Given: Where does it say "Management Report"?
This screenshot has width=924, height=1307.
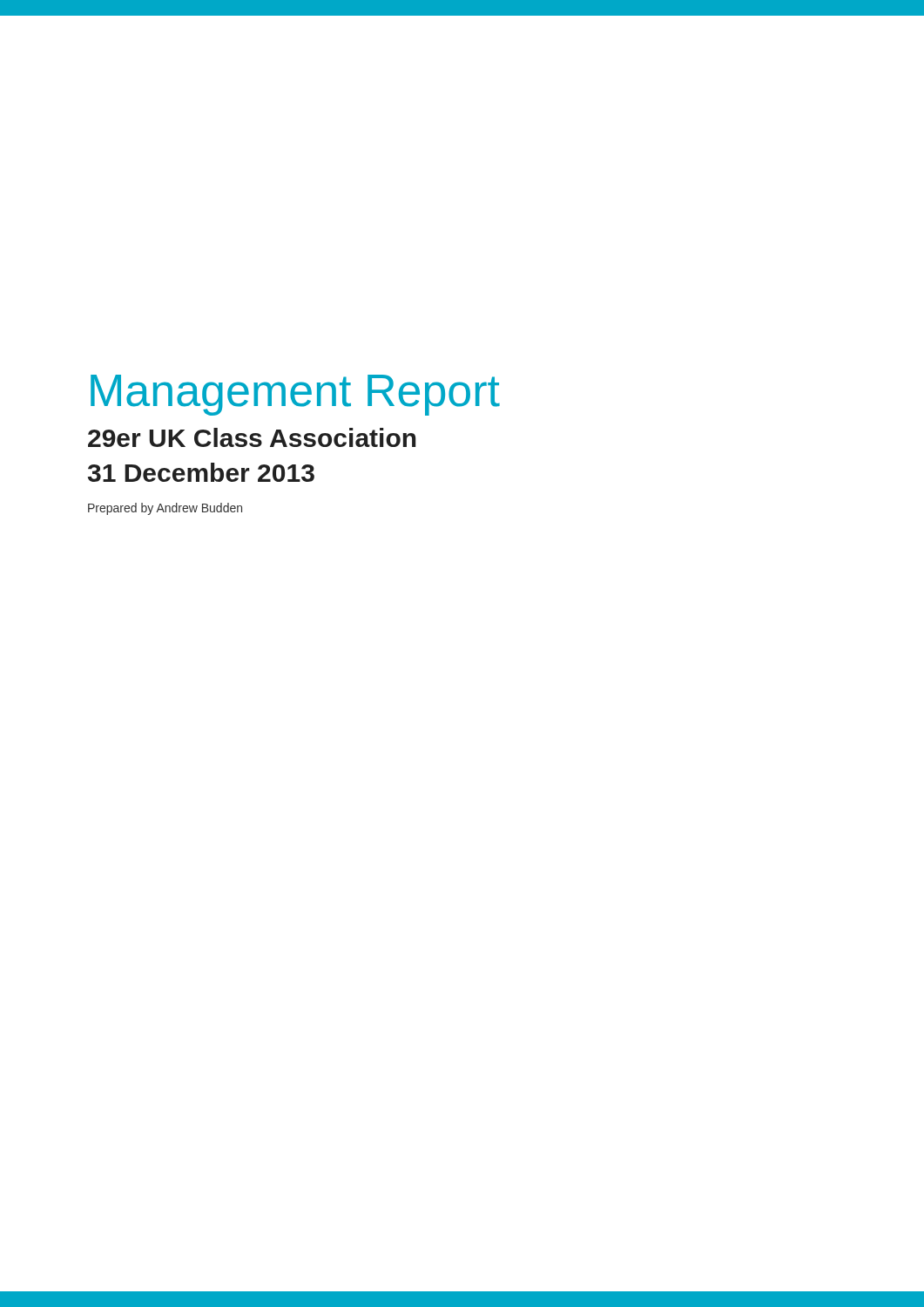Looking at the screenshot, I should coord(435,391).
